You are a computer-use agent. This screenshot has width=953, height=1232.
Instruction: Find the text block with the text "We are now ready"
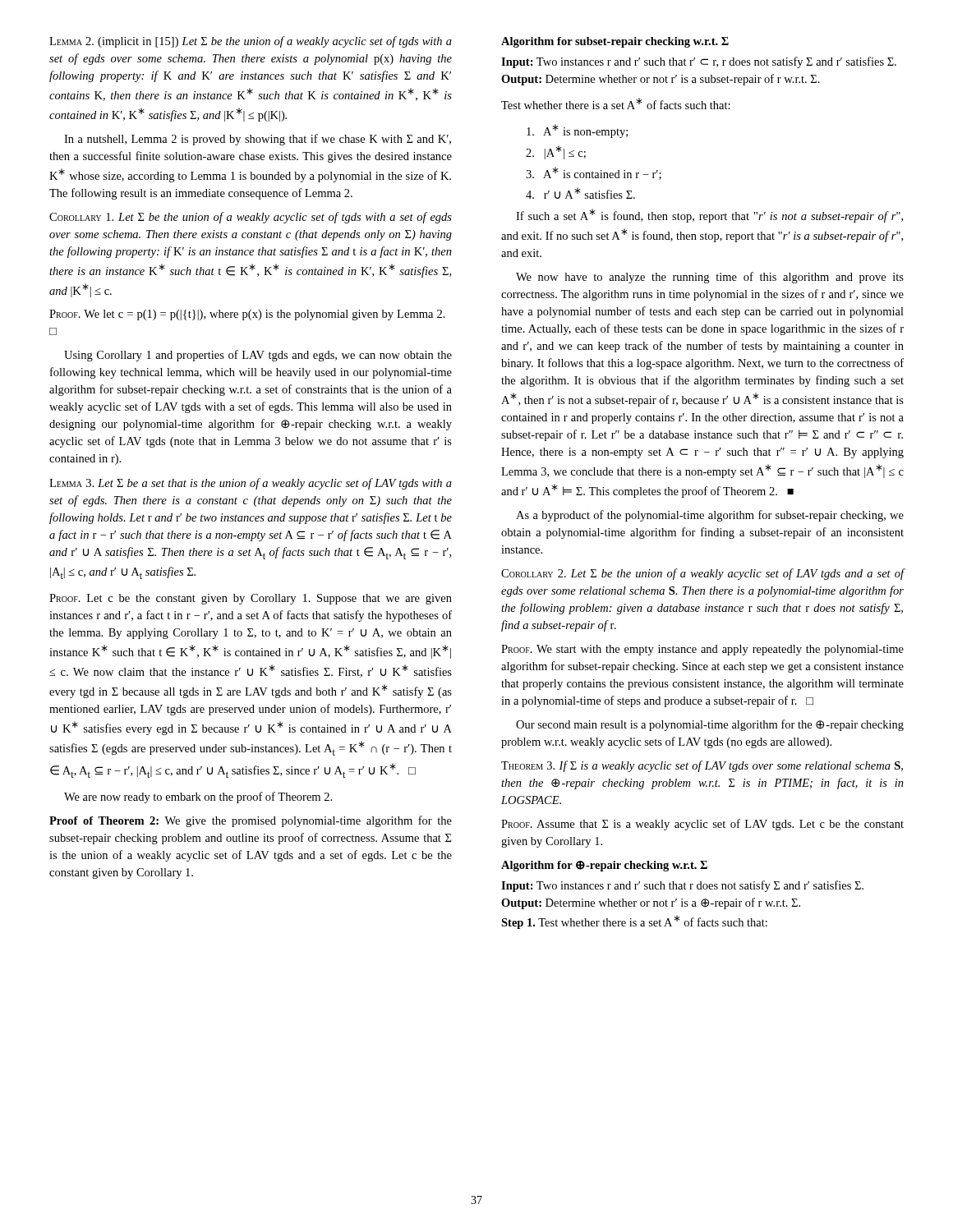tap(251, 797)
